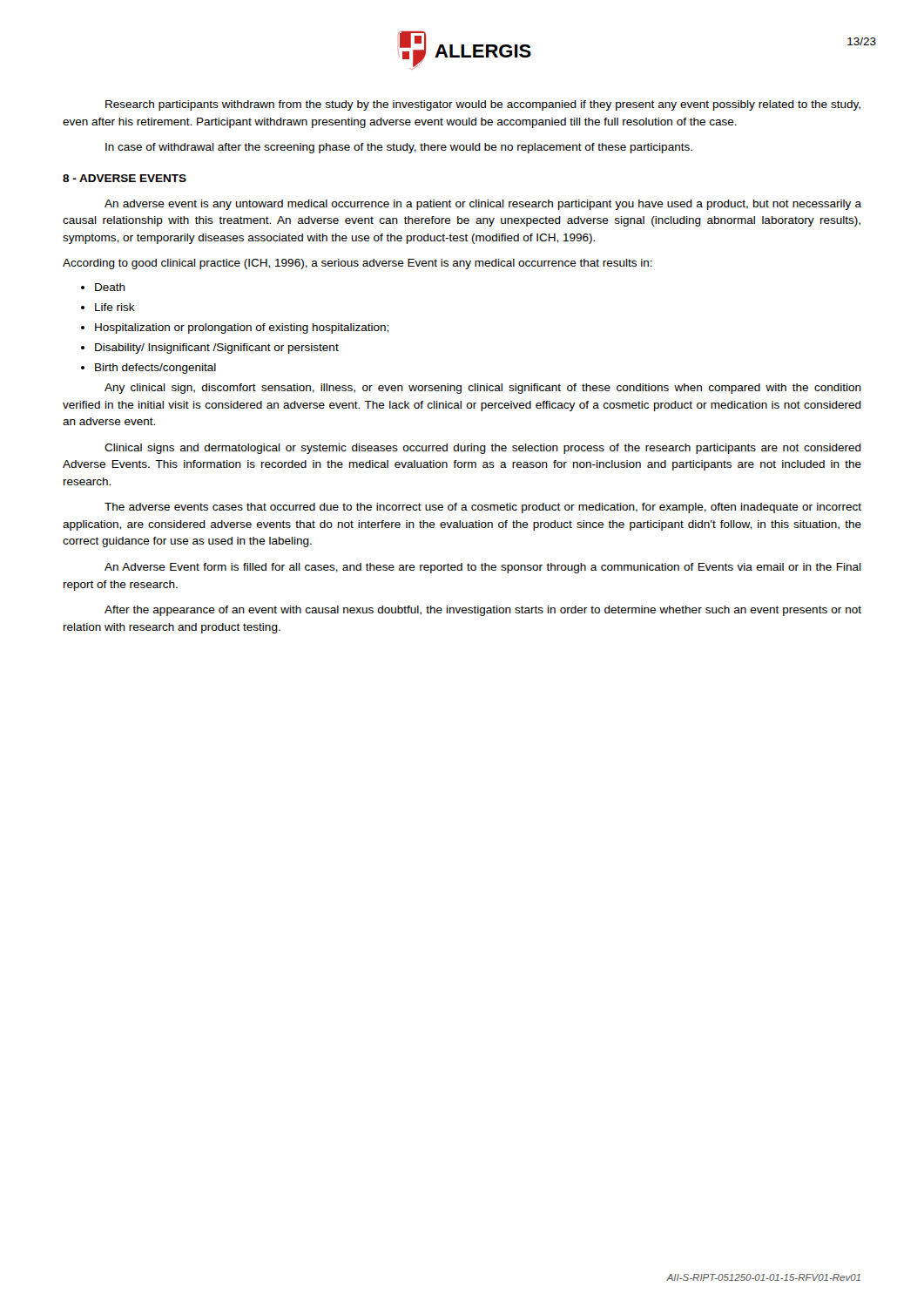Locate the text starting "Clinical signs and dermatological or"
Image resolution: width=924 pixels, height=1307 pixels.
pos(462,464)
